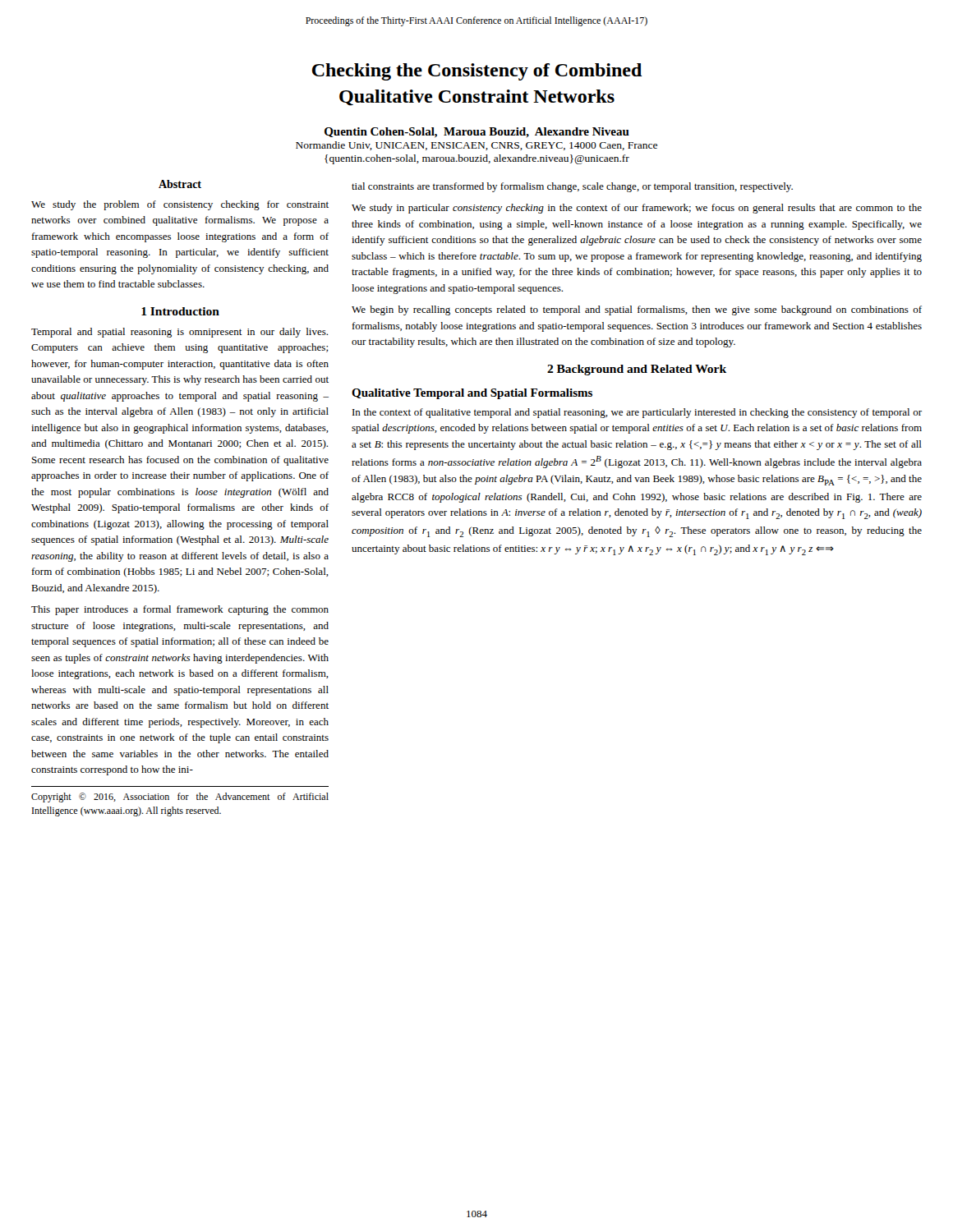Click on the text block containing "In the context of qualitative temporal and"
This screenshot has height=1232, width=953.
637,481
